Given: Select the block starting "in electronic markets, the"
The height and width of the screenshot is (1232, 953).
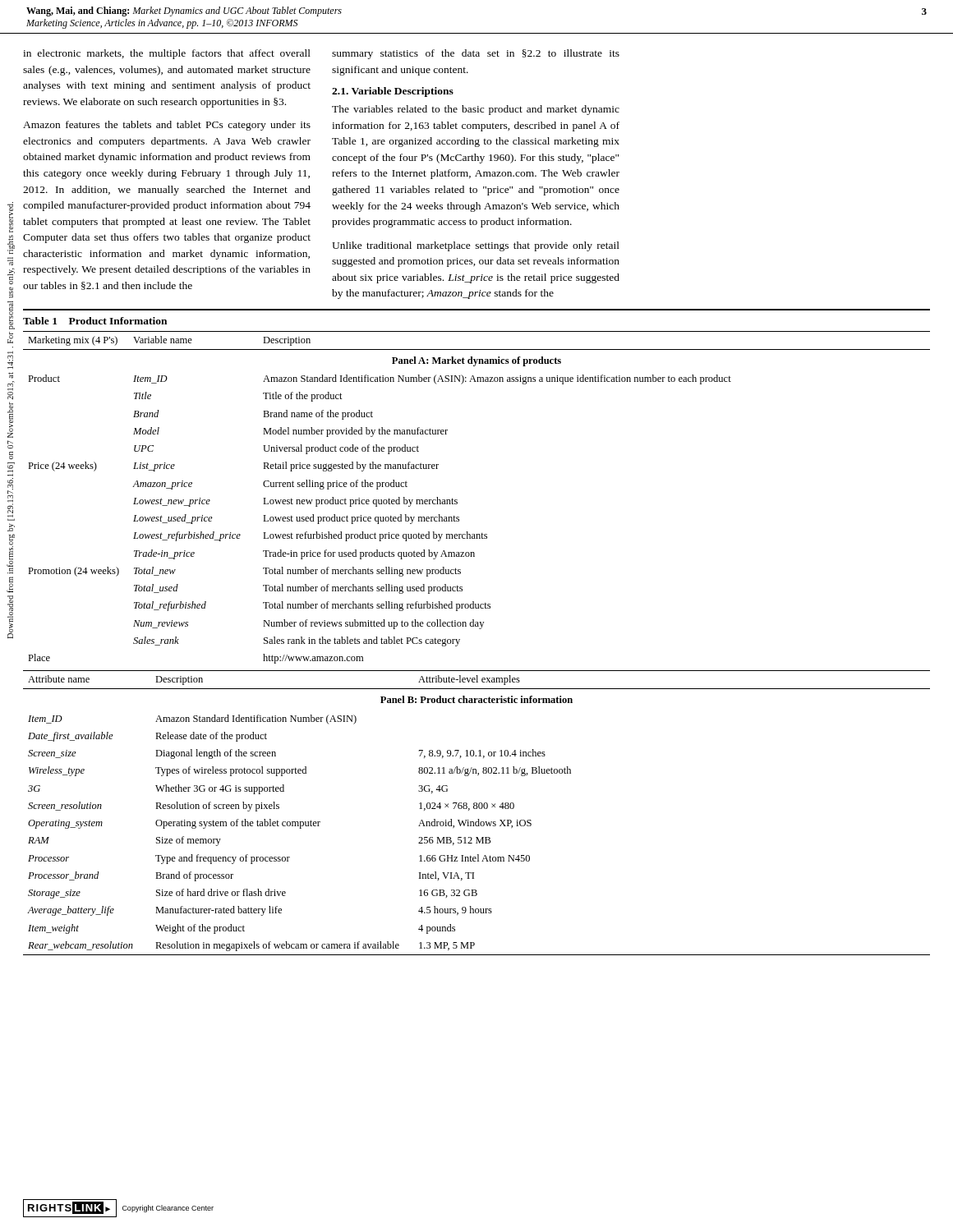Looking at the screenshot, I should click(167, 169).
